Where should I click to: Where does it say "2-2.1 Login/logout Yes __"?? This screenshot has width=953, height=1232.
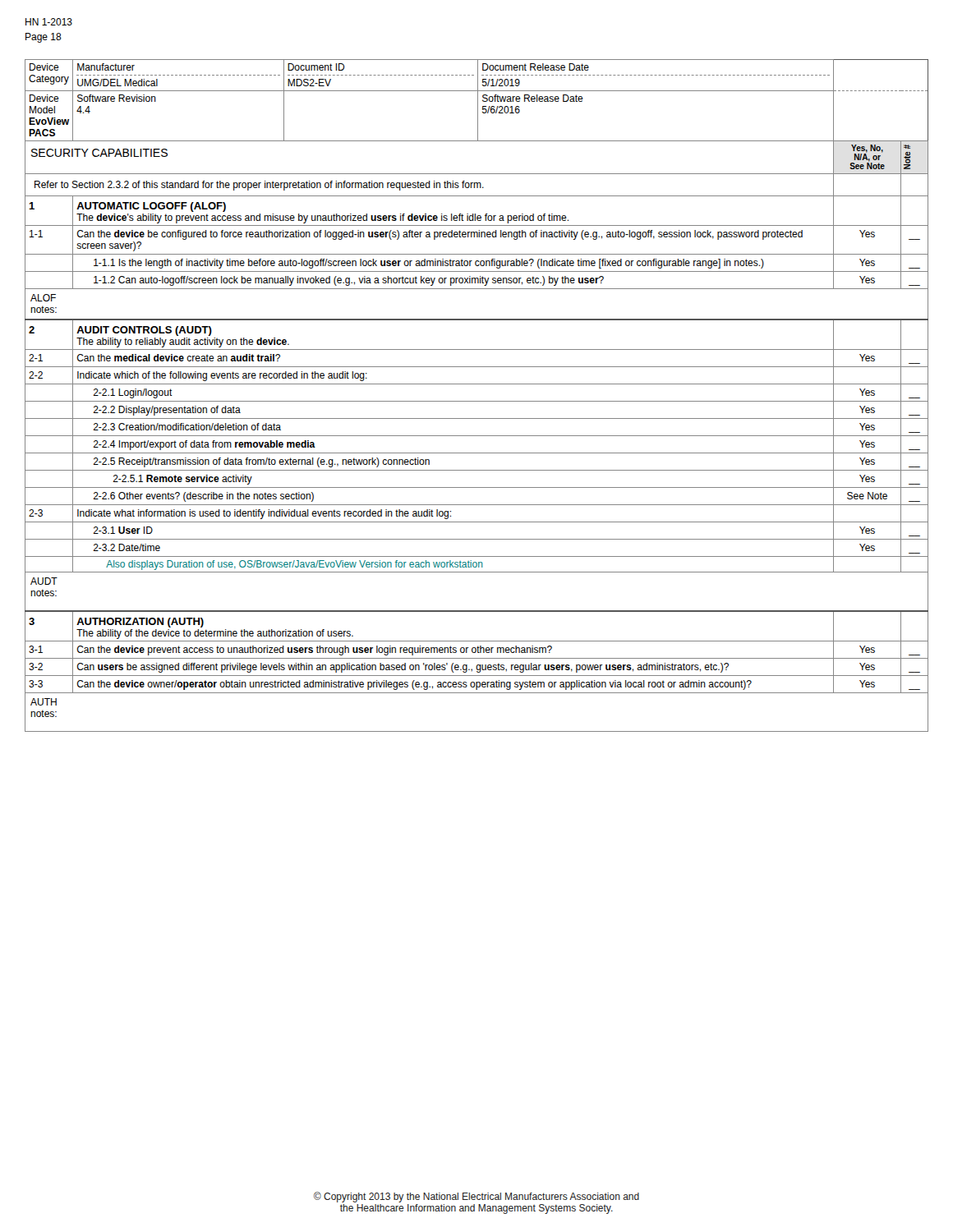pyautogui.click(x=476, y=393)
